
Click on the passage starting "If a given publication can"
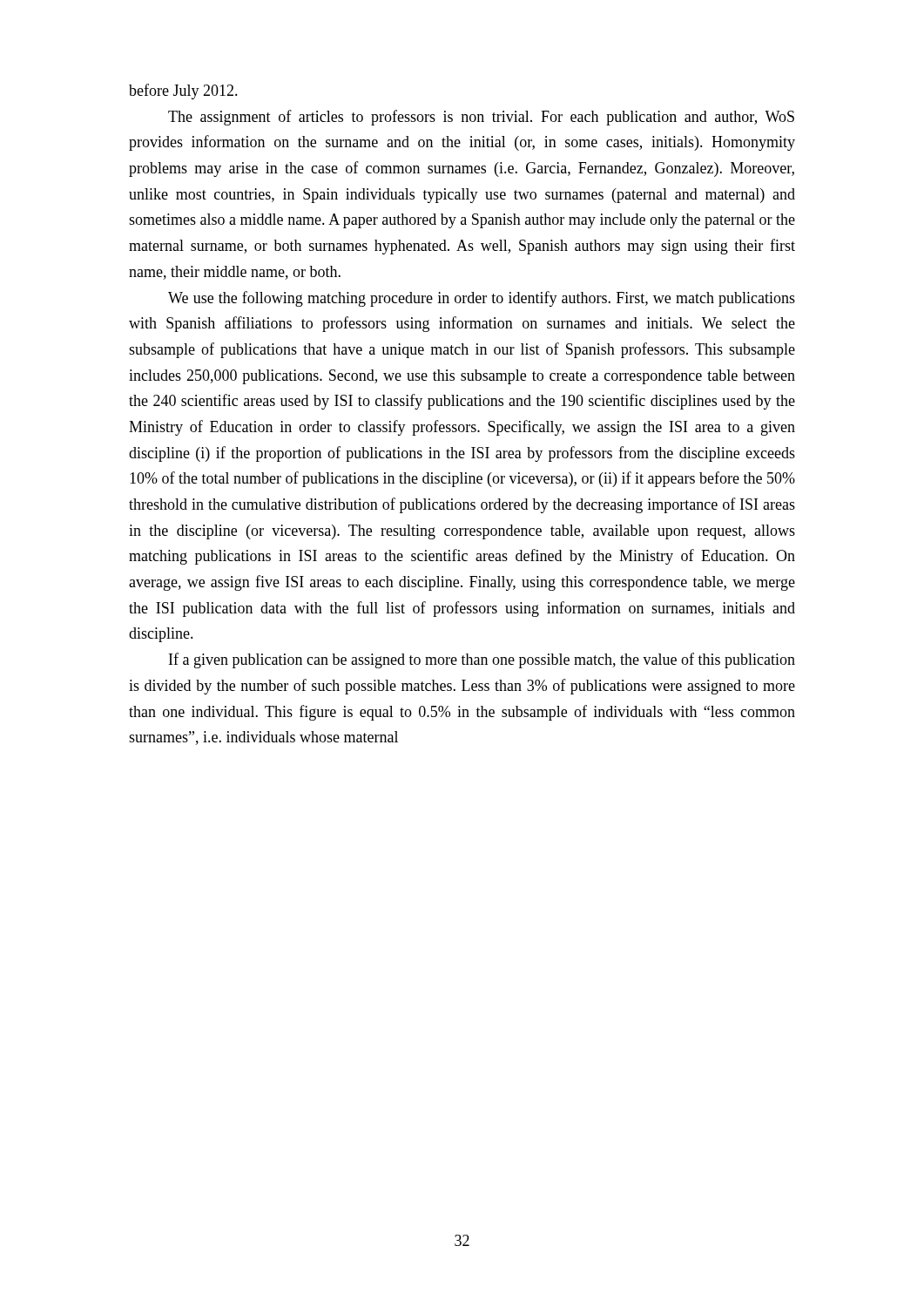coord(462,699)
